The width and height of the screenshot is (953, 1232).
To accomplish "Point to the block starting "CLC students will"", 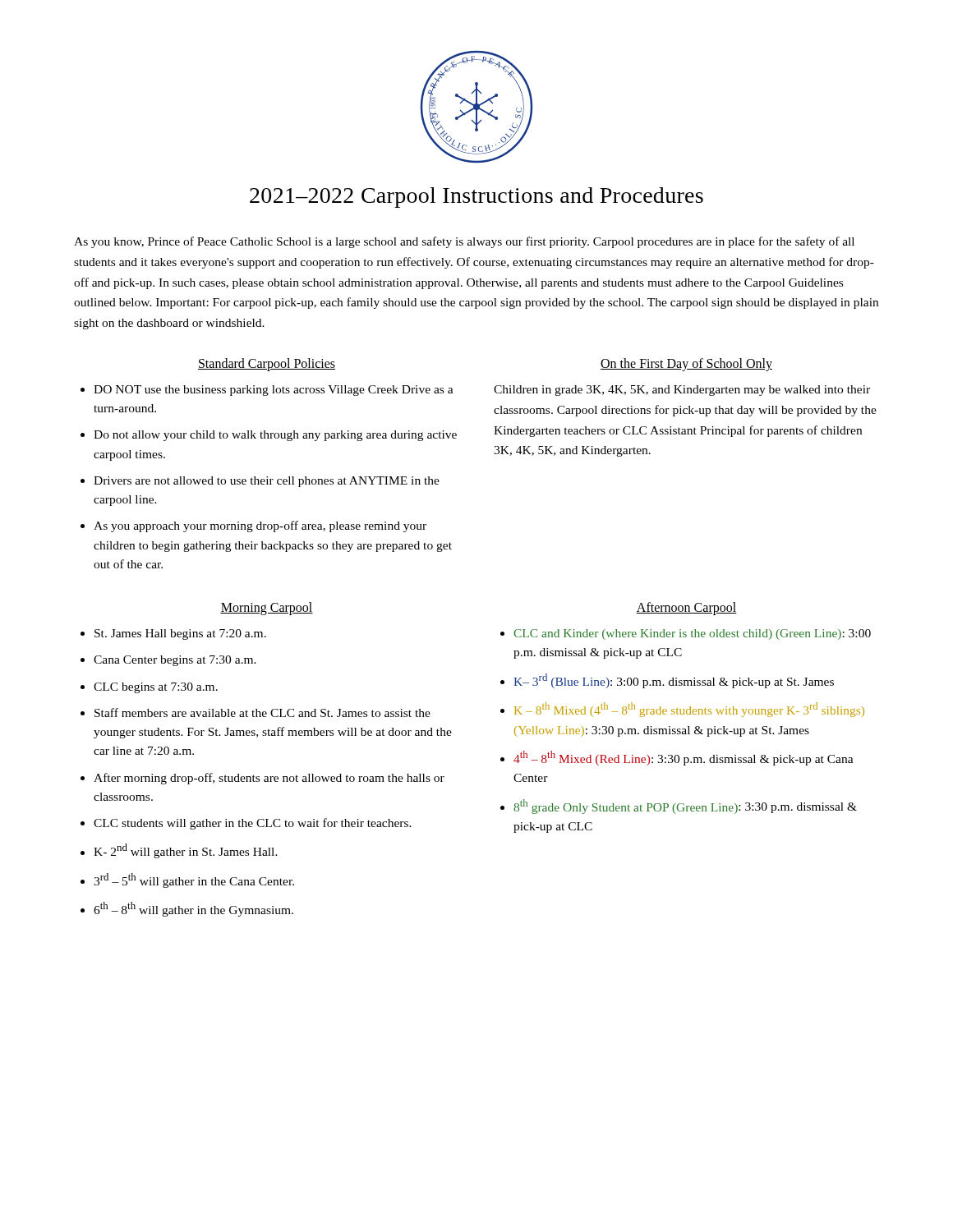I will (253, 823).
